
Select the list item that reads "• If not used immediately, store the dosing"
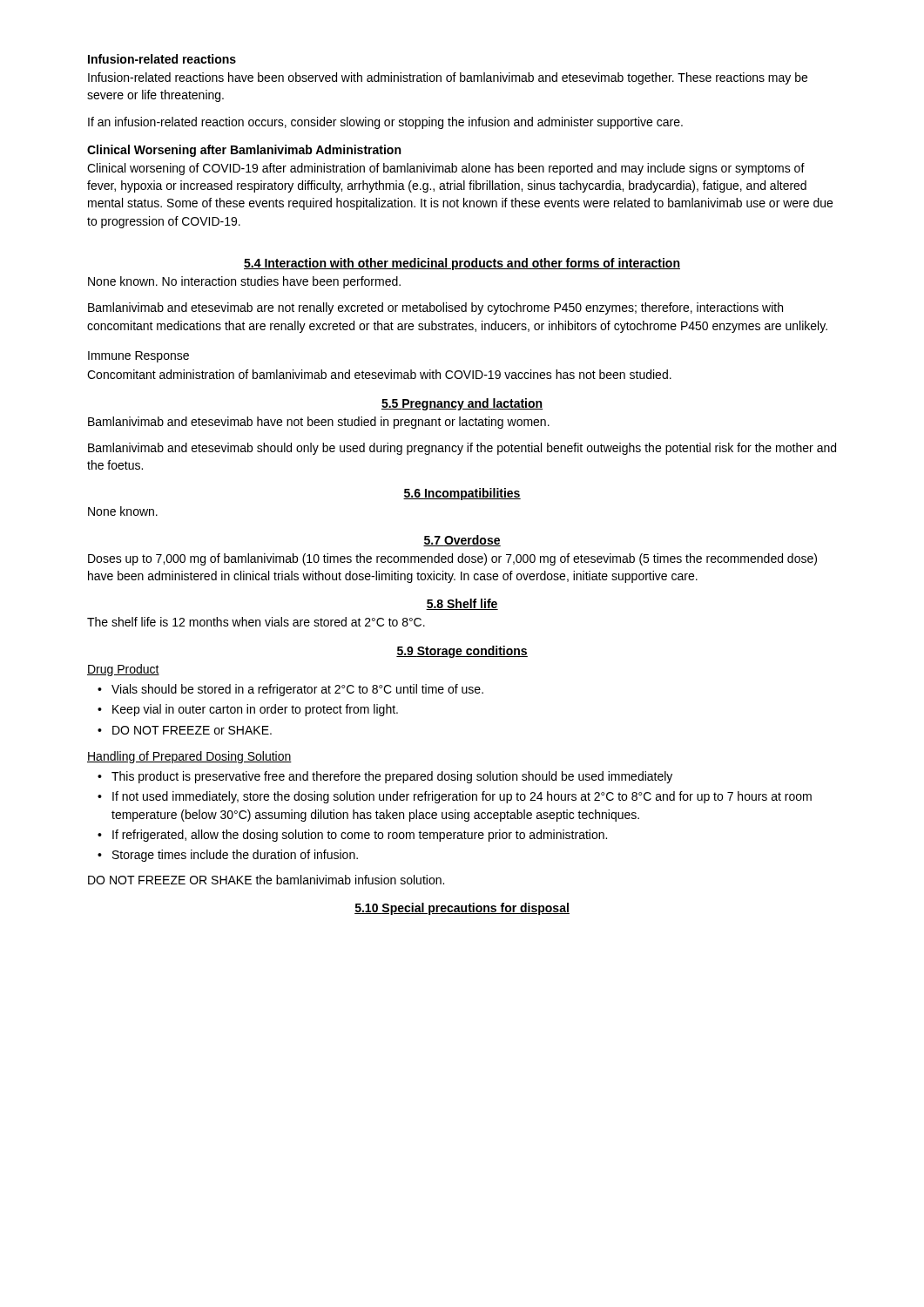[455, 805]
